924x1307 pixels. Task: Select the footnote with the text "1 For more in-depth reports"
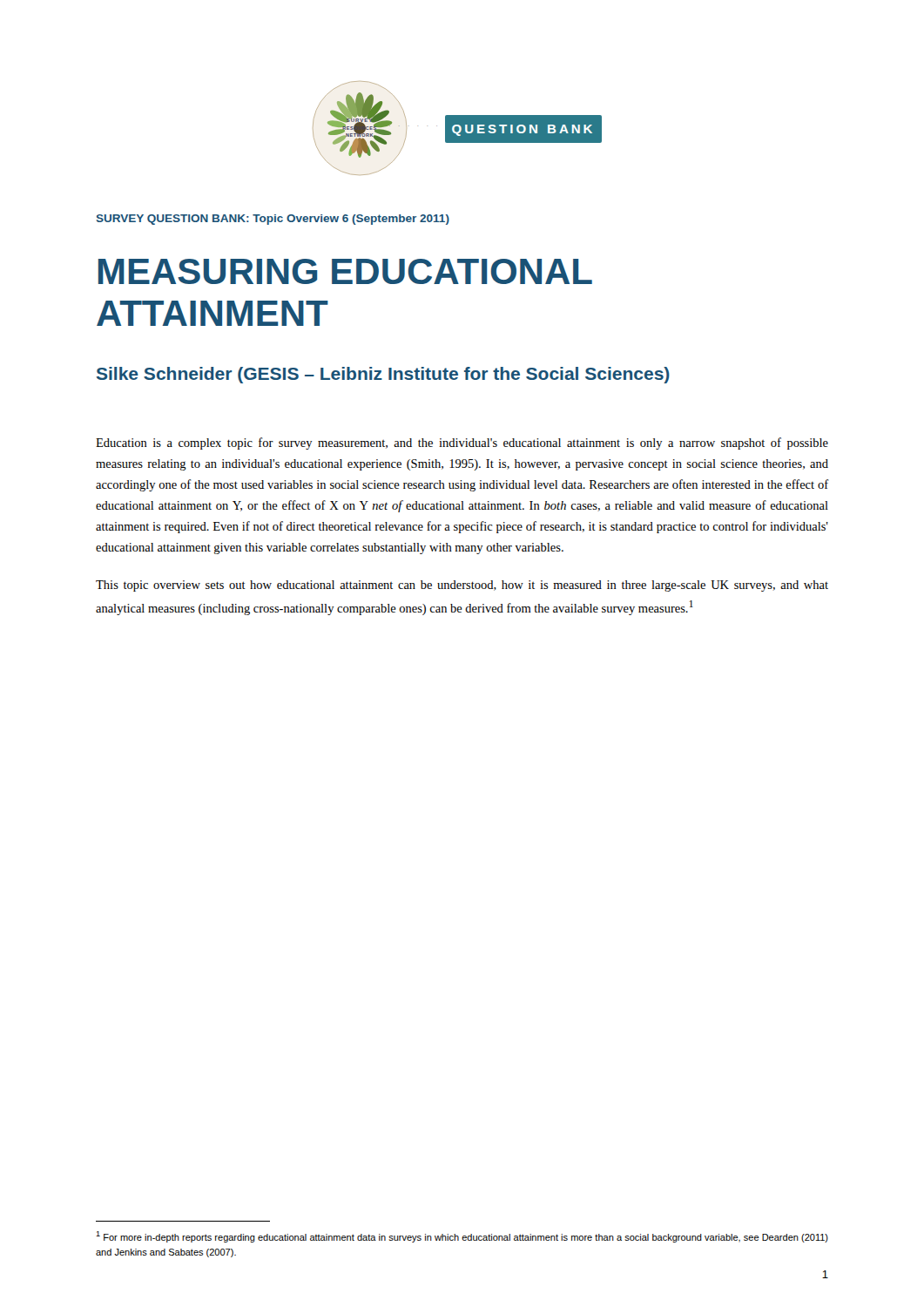coord(462,1240)
